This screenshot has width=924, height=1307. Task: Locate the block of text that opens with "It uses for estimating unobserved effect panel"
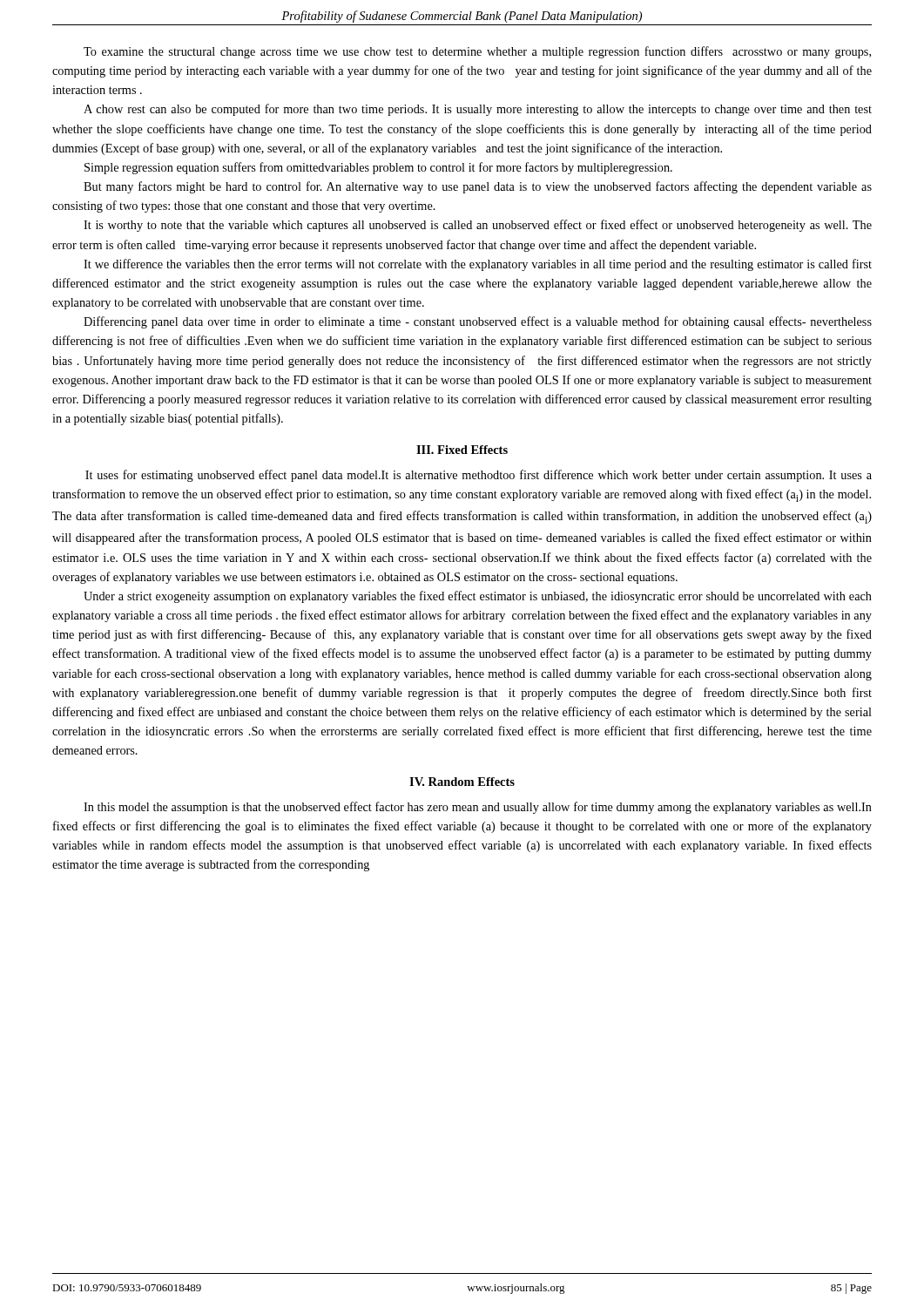coord(462,526)
